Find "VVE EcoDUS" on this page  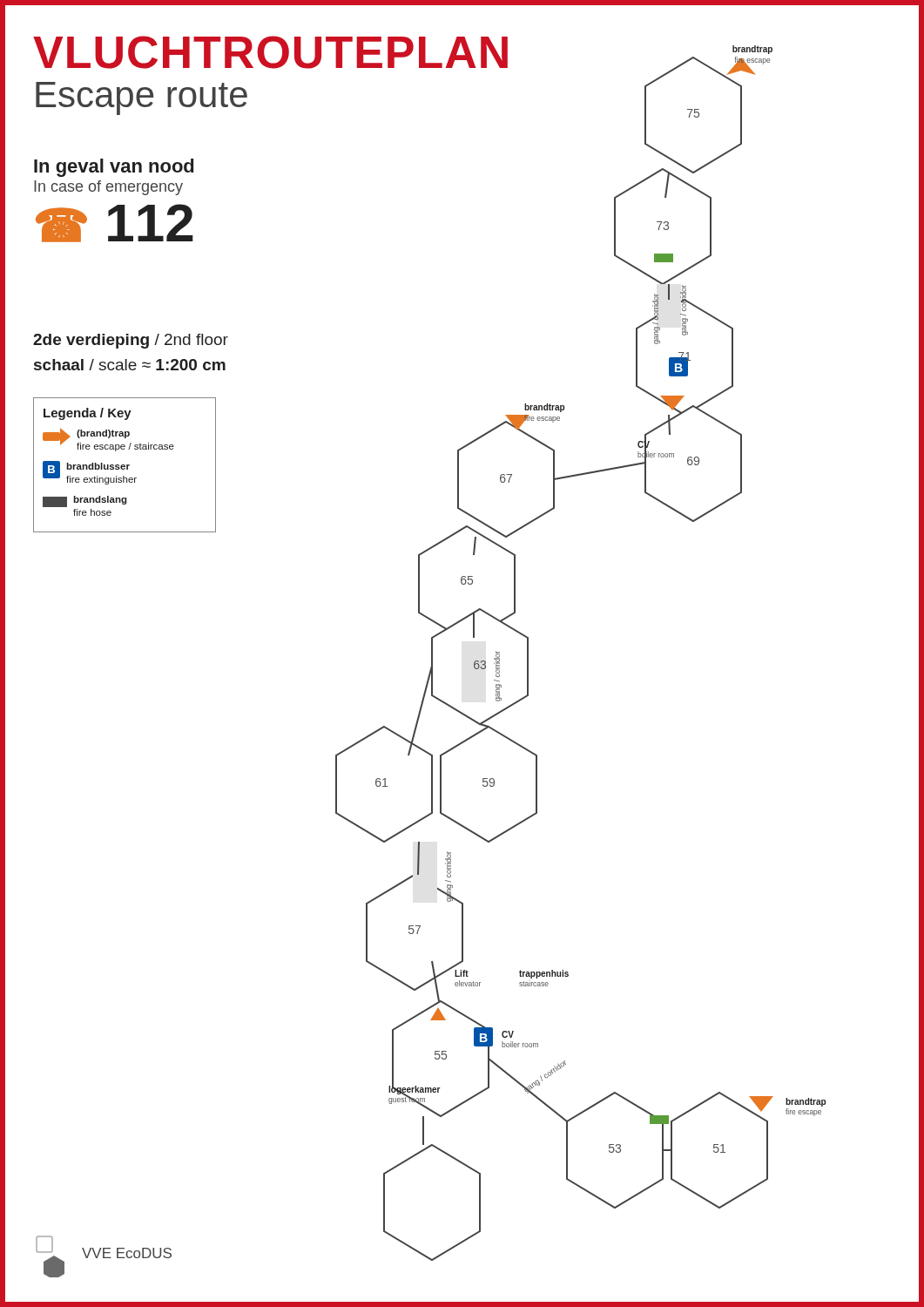[x=103, y=1253]
